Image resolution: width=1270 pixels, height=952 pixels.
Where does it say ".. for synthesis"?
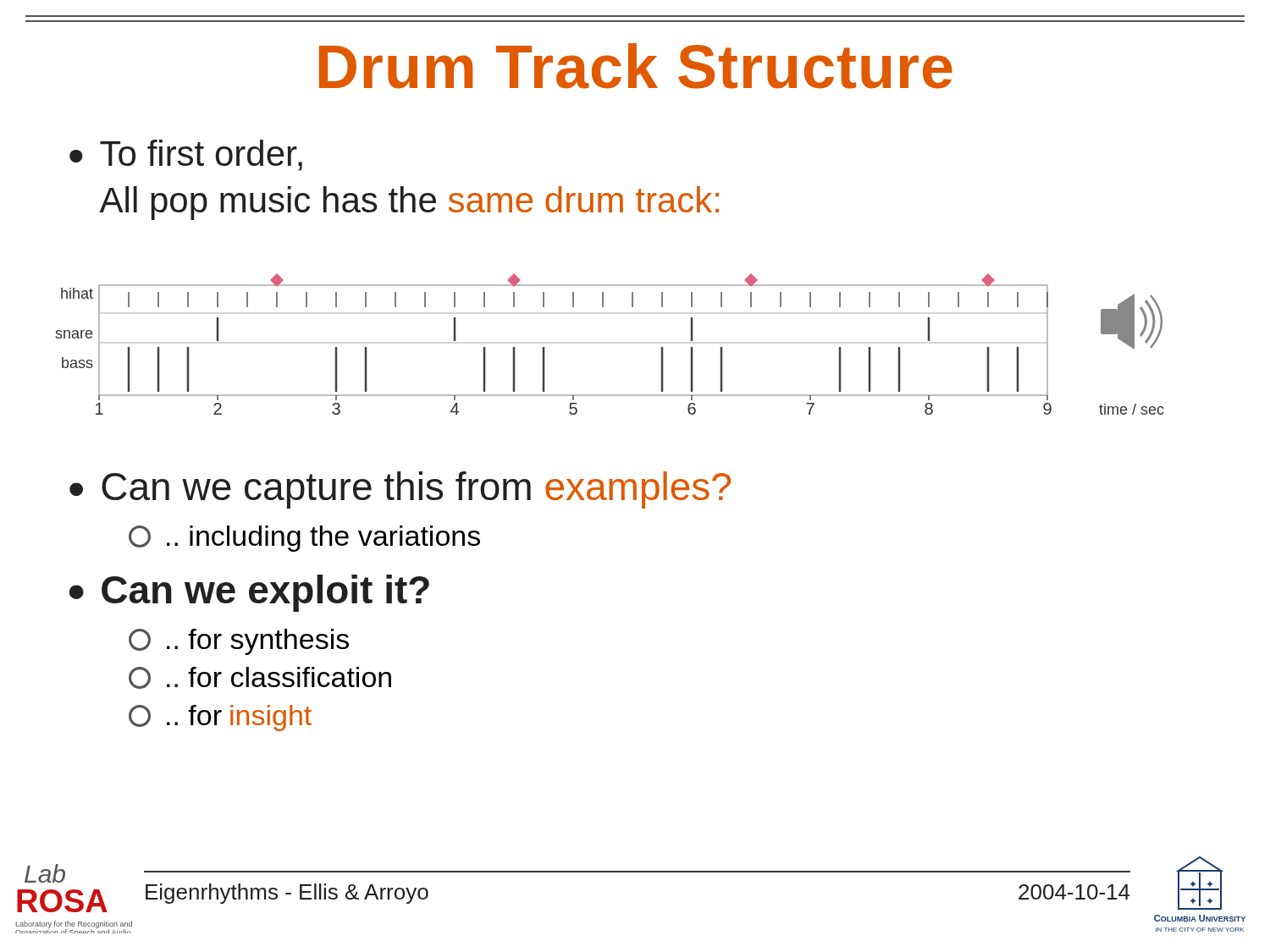coord(239,639)
